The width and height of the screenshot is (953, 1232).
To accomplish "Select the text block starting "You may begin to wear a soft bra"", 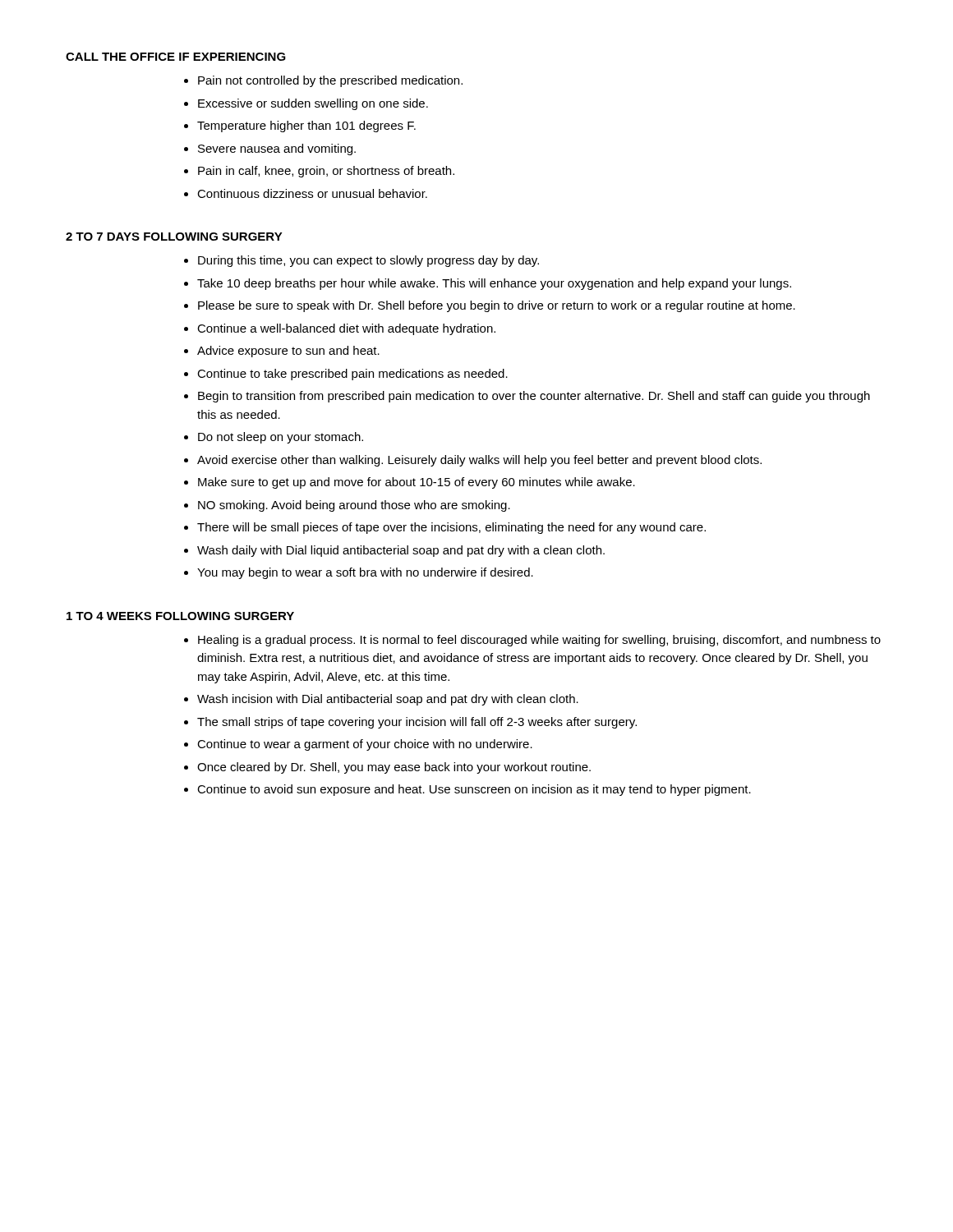I will [x=542, y=573].
